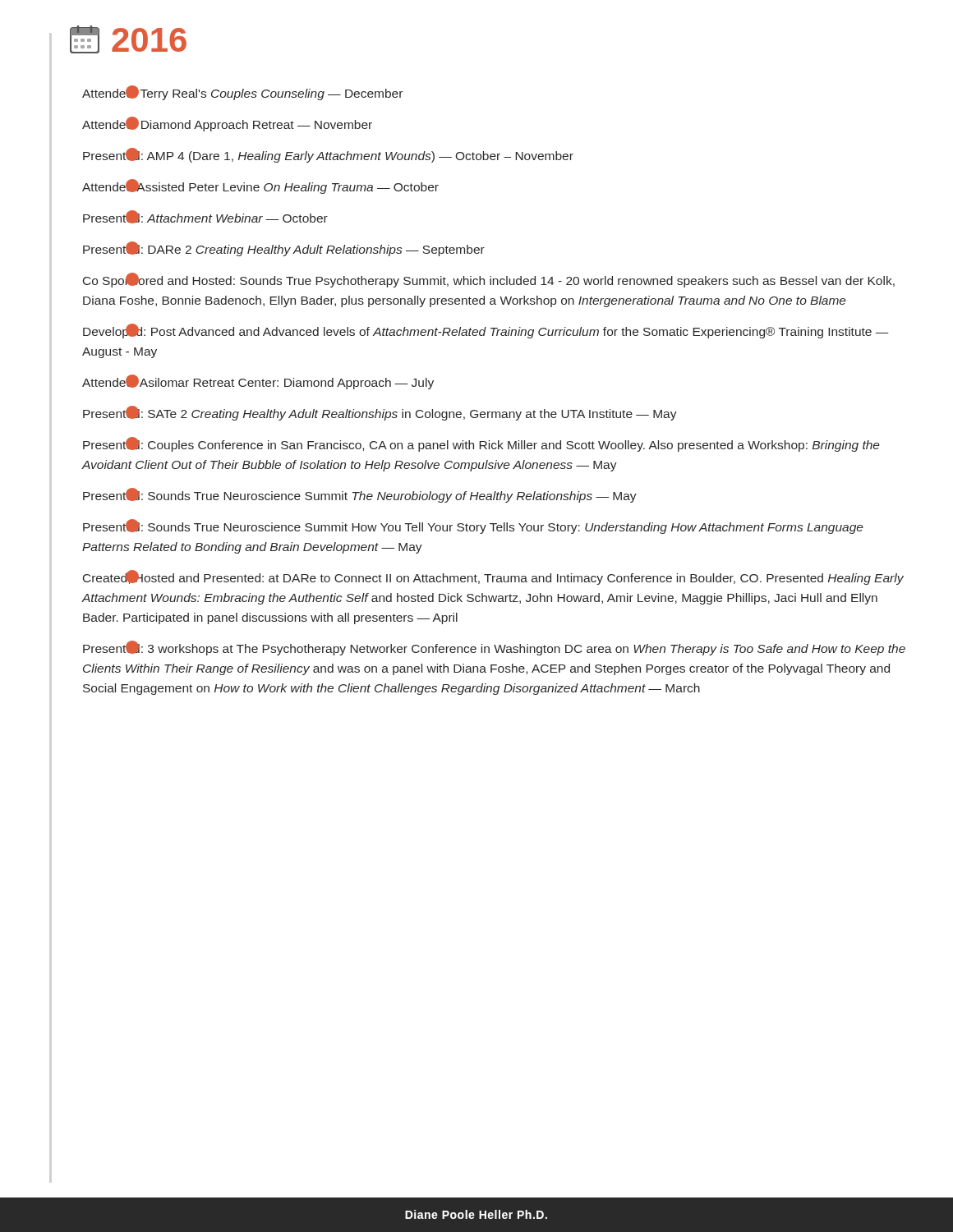
Task: Locate the text block starting "Presented: 3 workshops at The Psychotherapy Networker Conference"
Action: (494, 668)
